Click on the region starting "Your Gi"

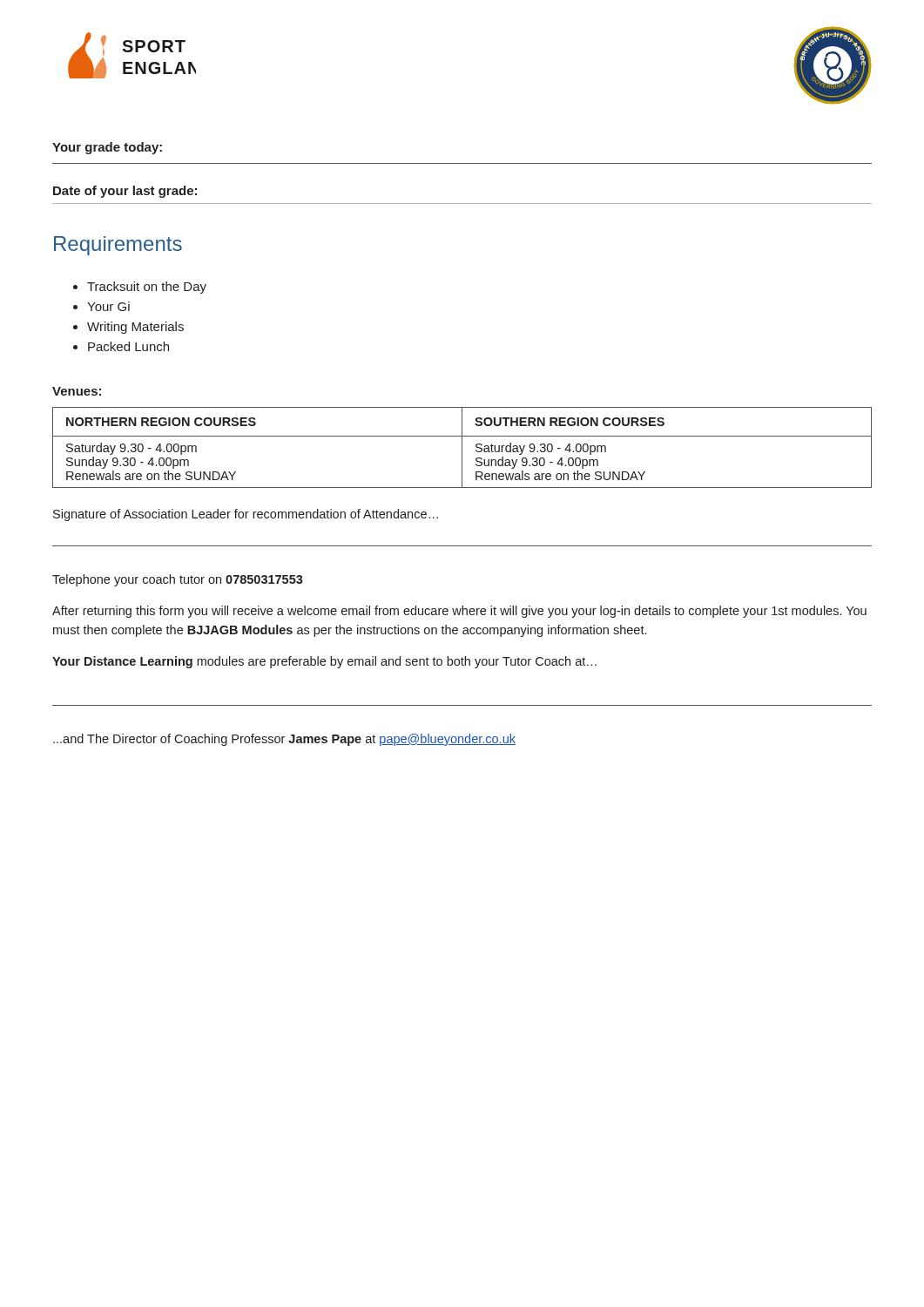108,306
